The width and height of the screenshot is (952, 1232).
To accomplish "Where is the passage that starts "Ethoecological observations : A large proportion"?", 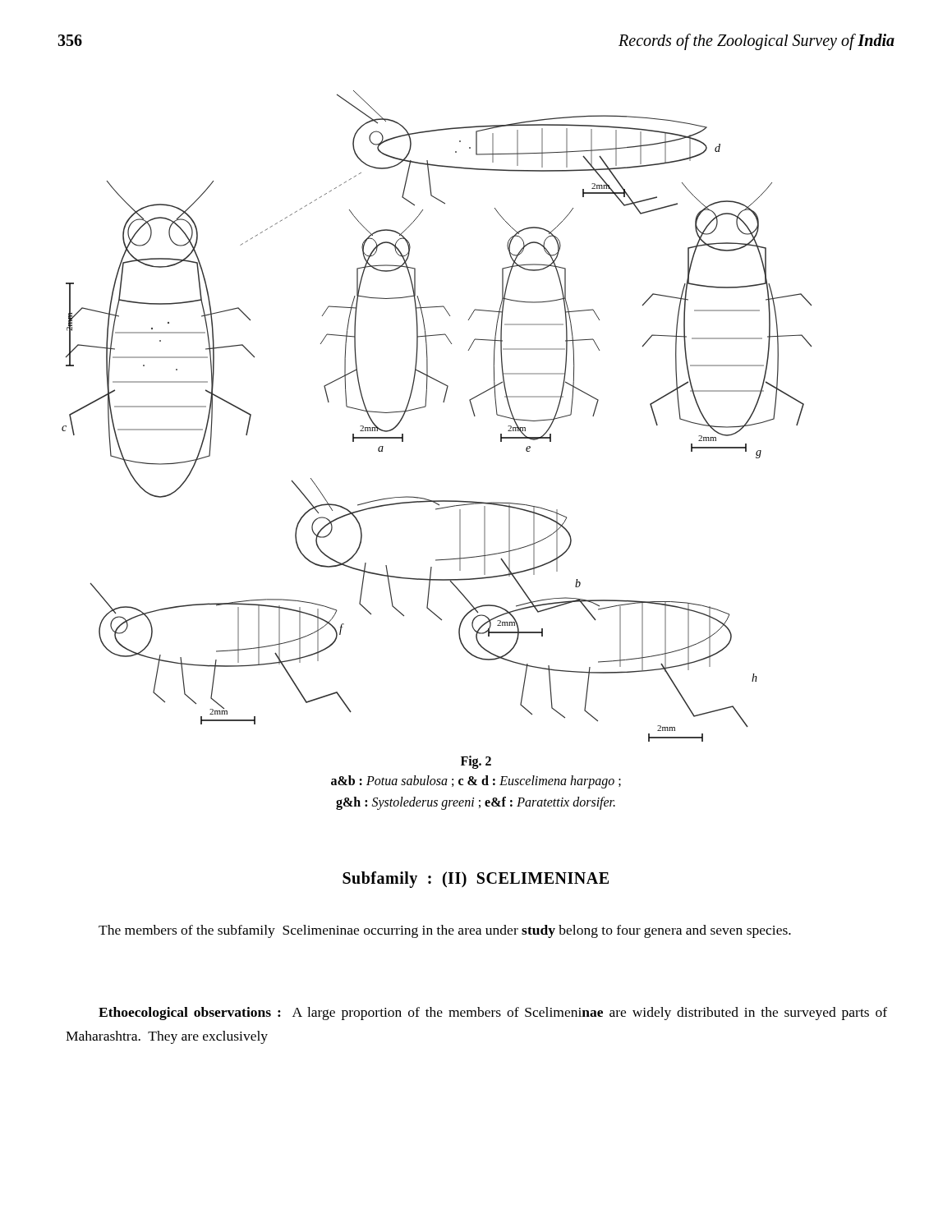I will (476, 1024).
